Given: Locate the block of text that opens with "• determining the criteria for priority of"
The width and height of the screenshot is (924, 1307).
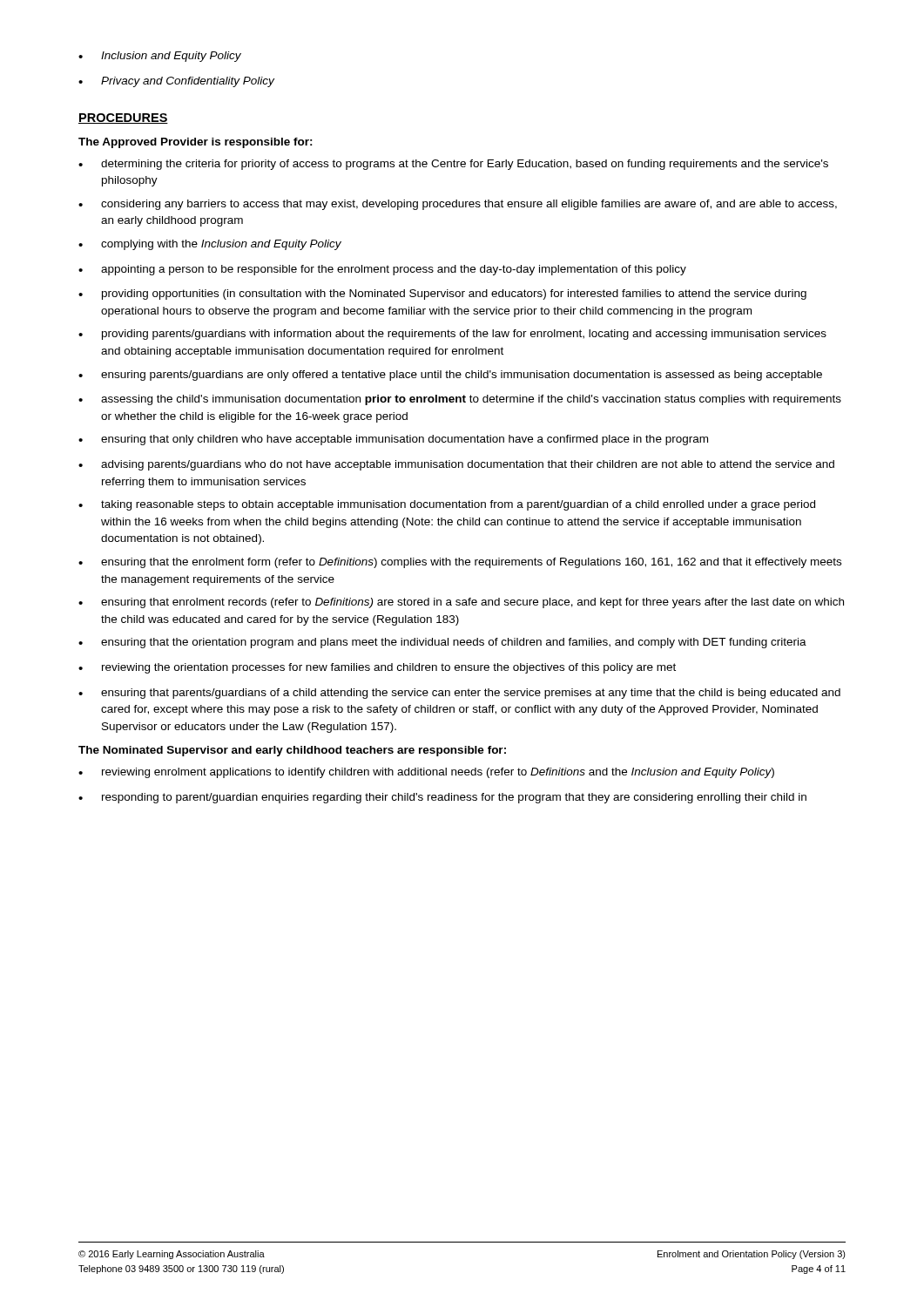Looking at the screenshot, I should pos(462,172).
